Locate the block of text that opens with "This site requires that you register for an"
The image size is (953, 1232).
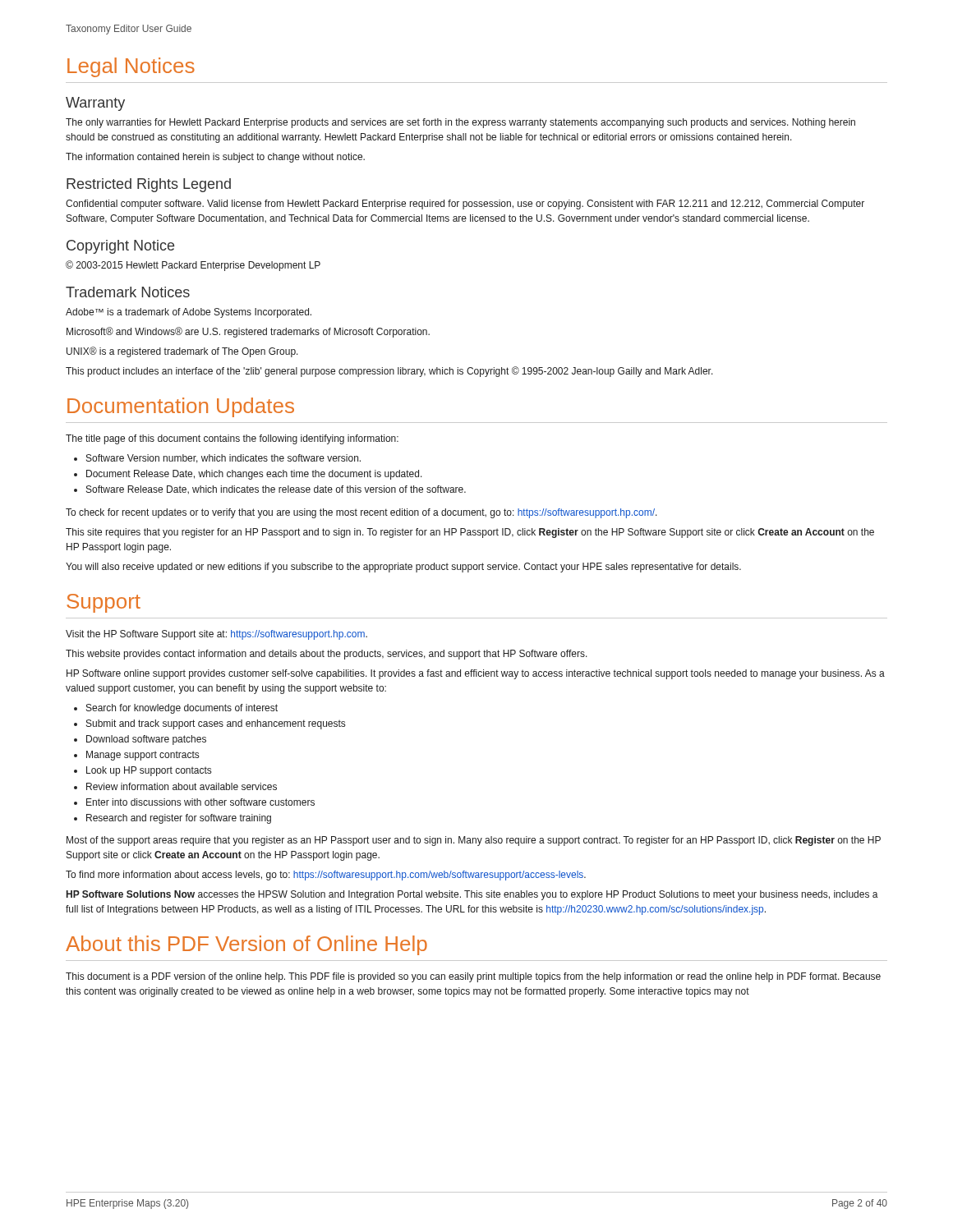[470, 539]
